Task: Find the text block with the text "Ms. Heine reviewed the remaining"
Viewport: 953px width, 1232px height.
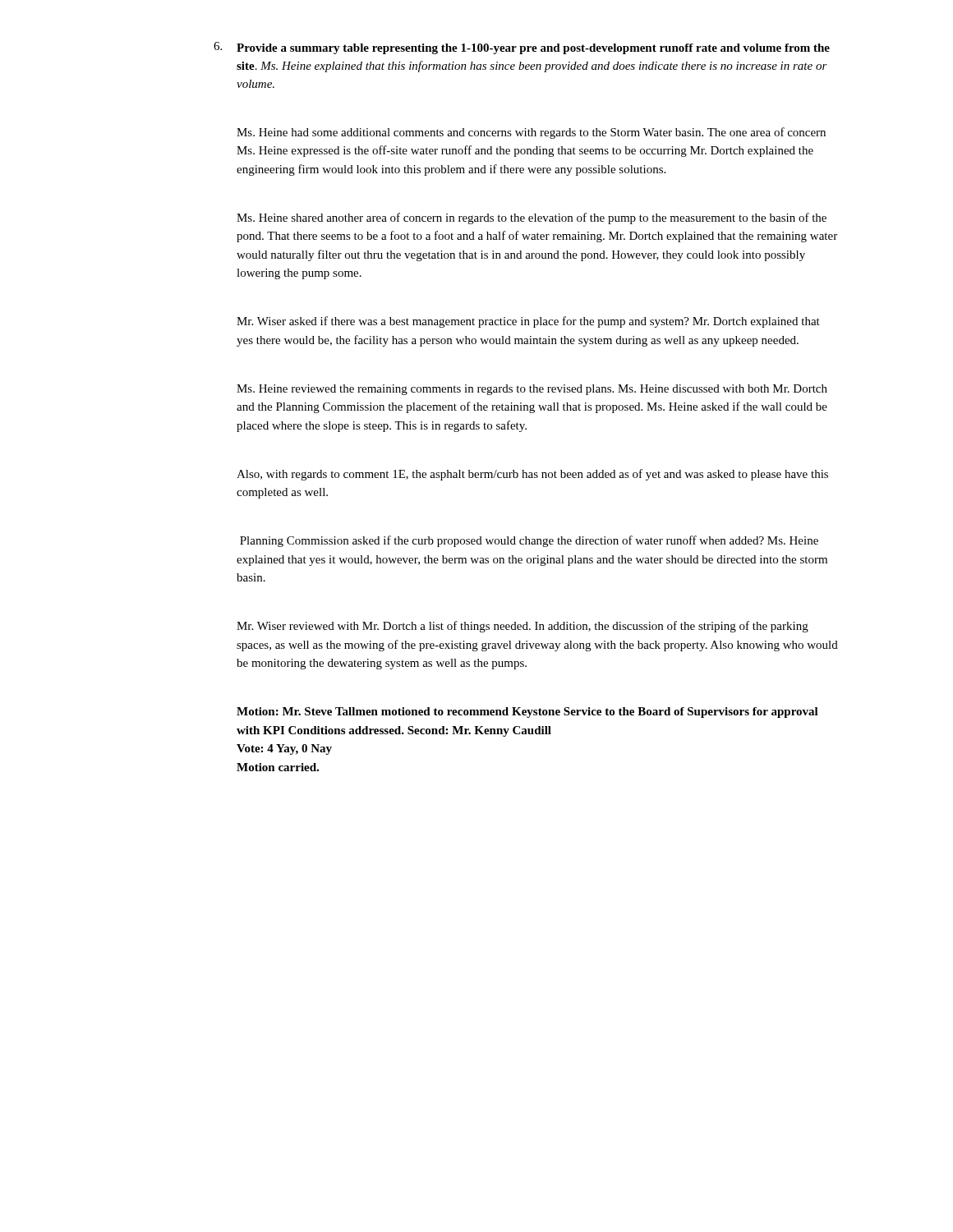Action: click(537, 407)
